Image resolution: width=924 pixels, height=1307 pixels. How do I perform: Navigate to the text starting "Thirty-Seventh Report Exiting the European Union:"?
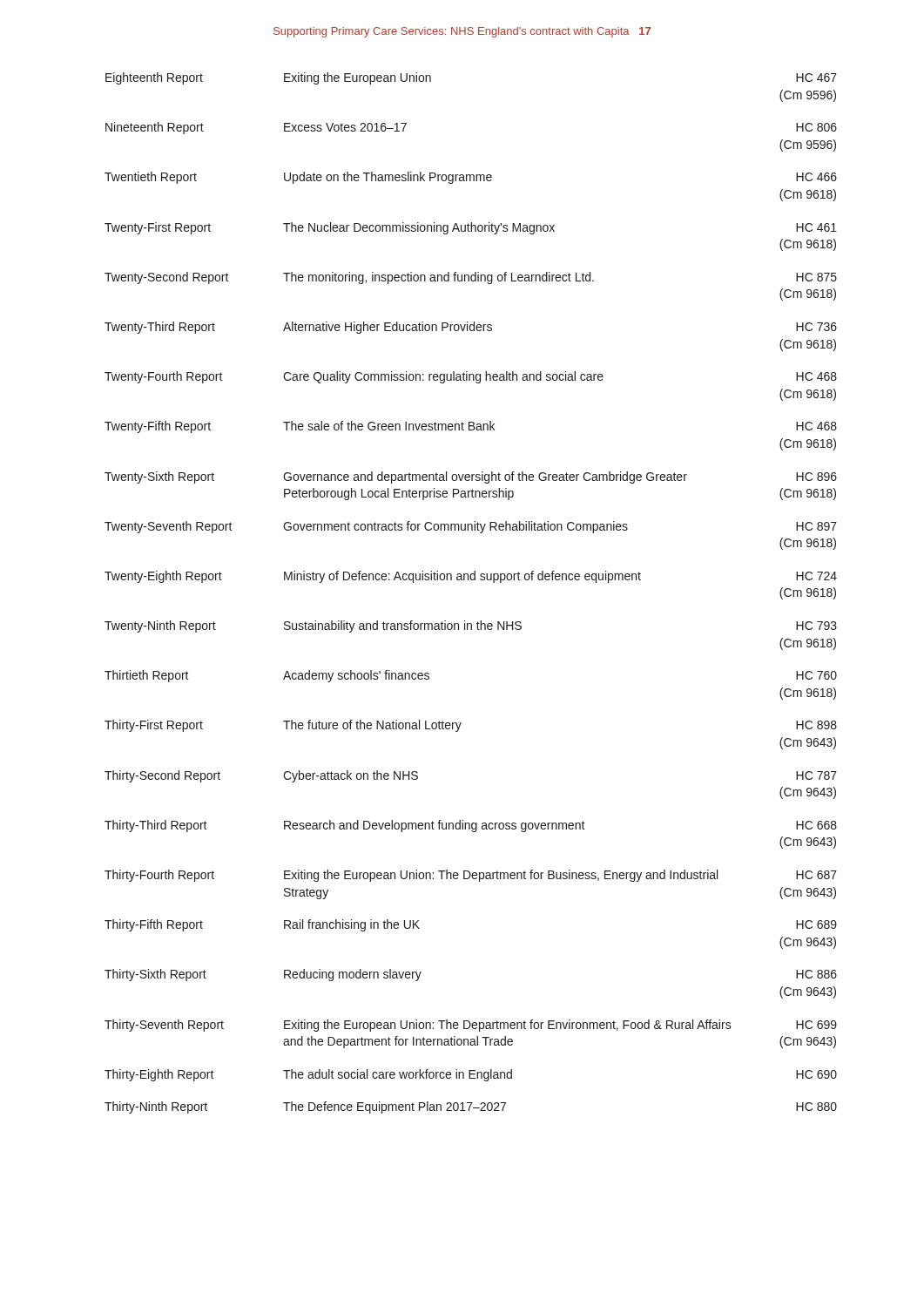471,1034
